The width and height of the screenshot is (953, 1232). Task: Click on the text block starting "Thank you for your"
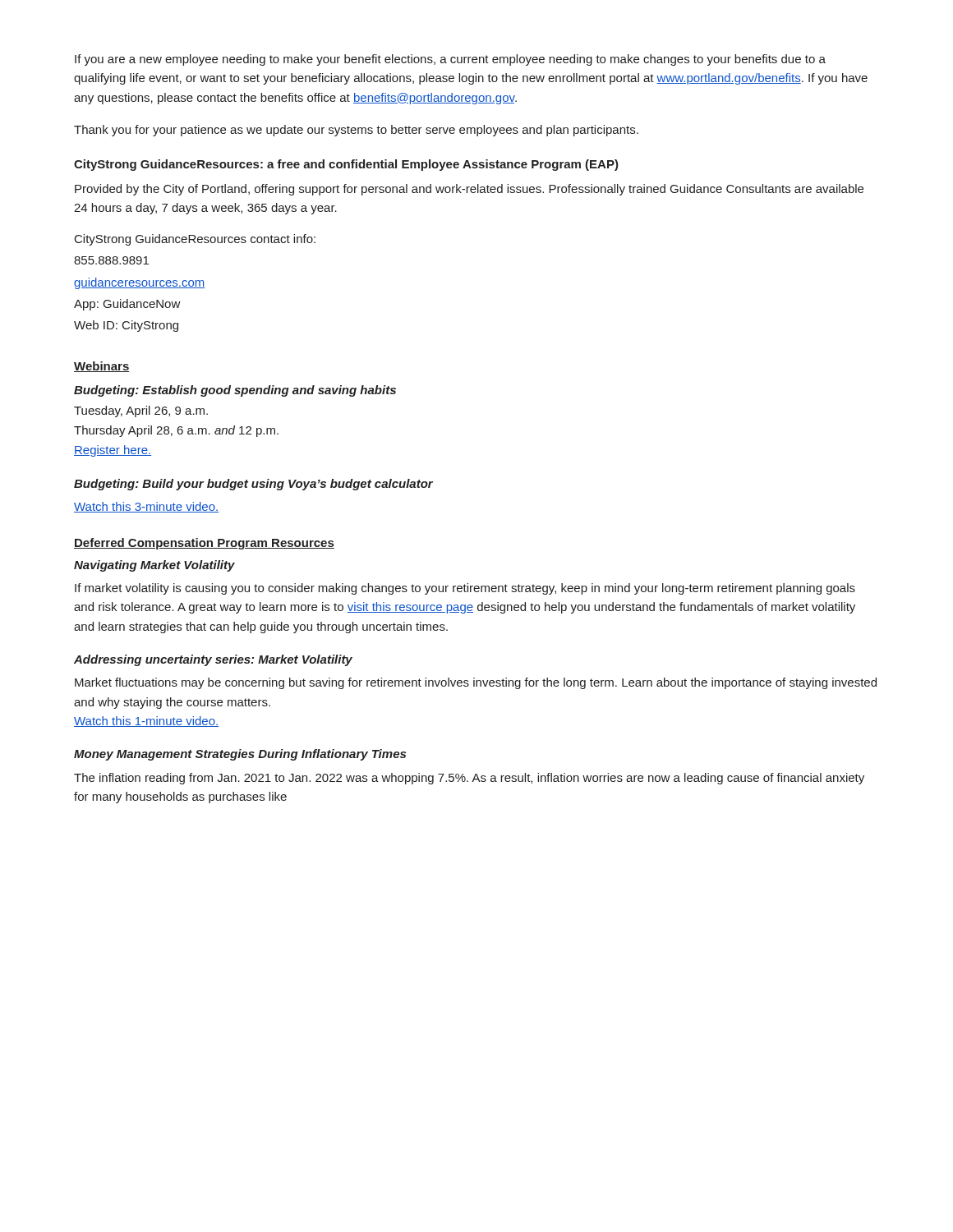coord(357,129)
